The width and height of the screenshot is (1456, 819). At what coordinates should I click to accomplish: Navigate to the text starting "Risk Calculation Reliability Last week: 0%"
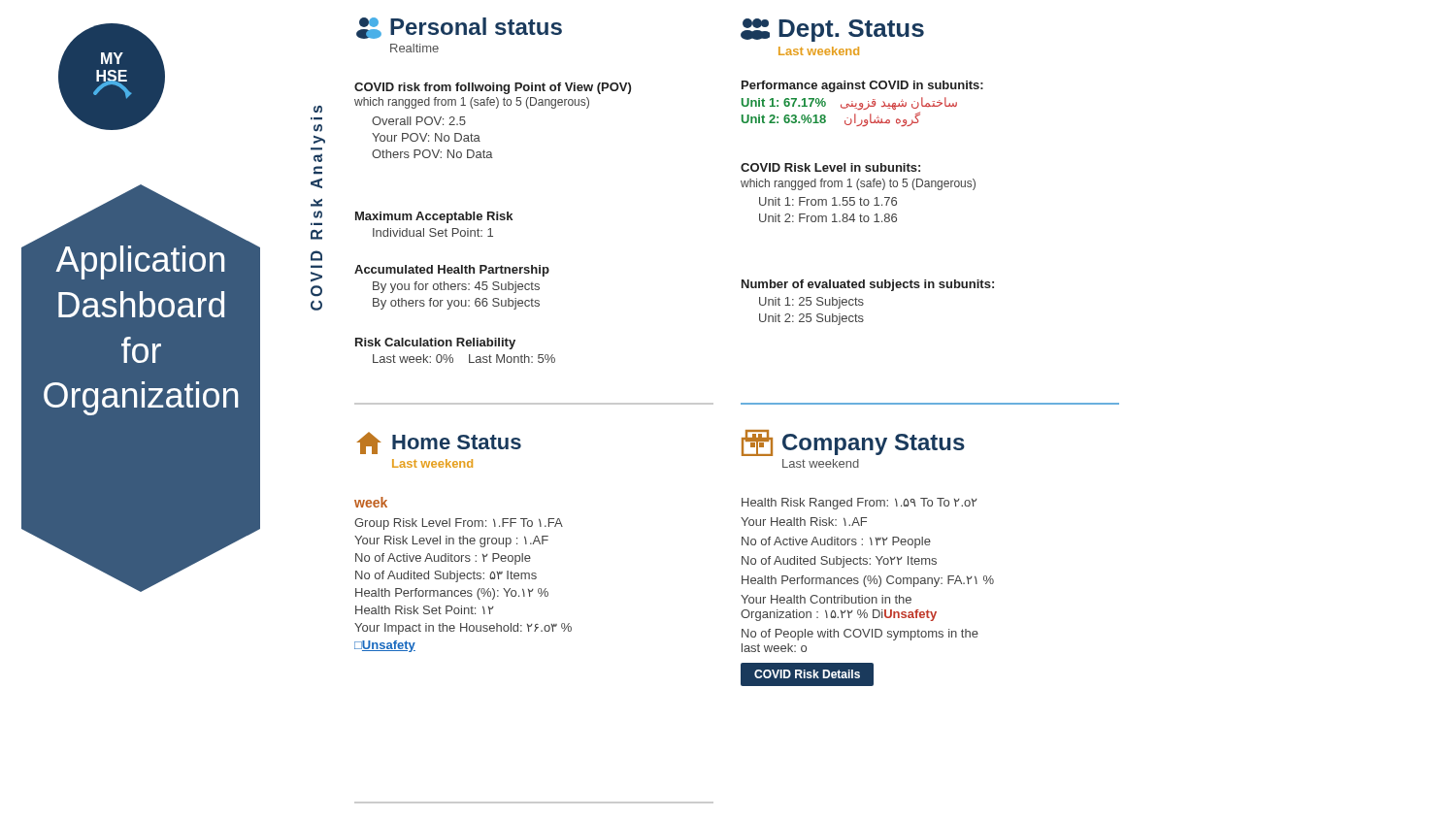[534, 350]
